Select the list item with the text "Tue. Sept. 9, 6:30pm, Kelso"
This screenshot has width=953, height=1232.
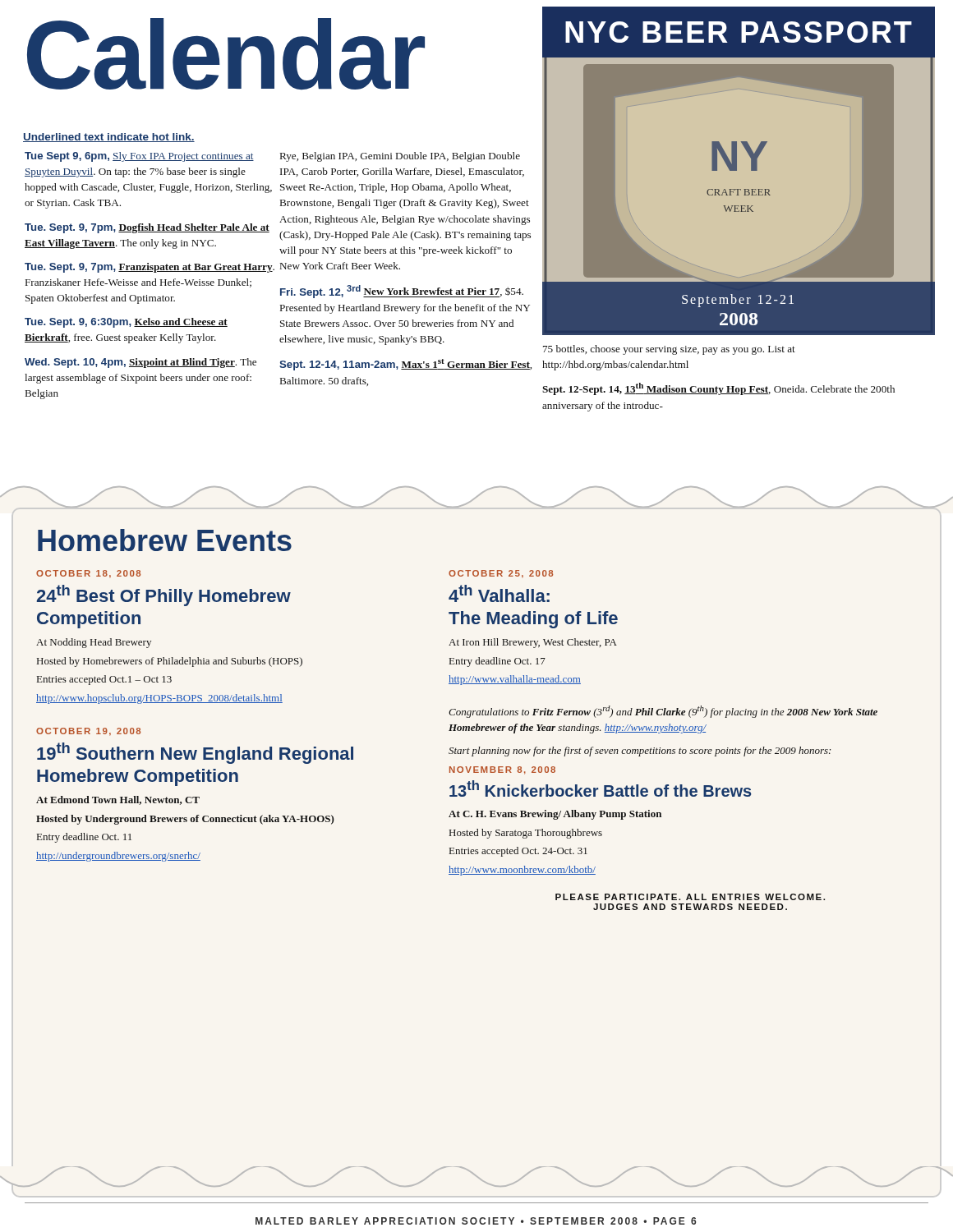[x=126, y=330]
